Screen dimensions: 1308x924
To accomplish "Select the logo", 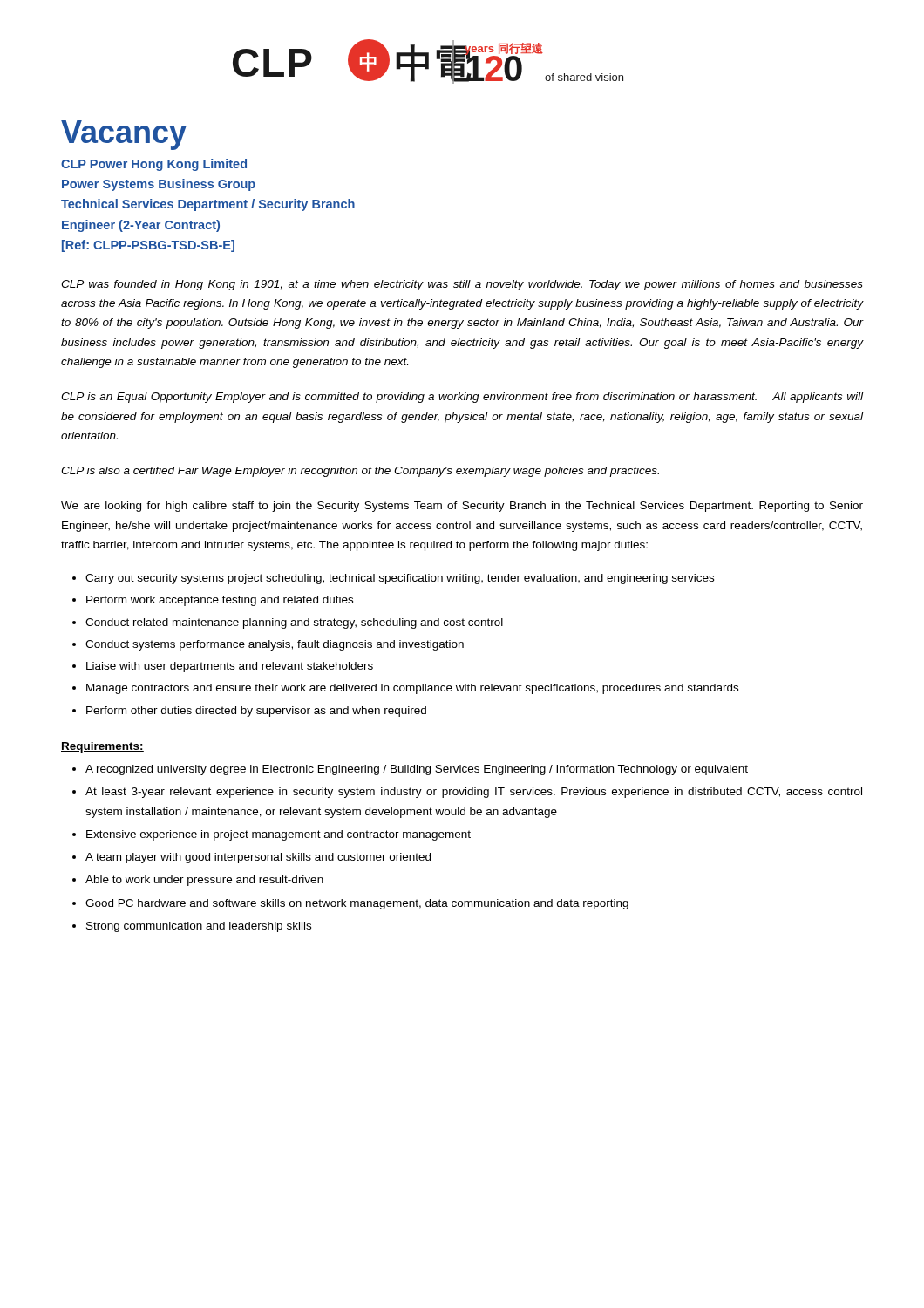I will point(462,53).
